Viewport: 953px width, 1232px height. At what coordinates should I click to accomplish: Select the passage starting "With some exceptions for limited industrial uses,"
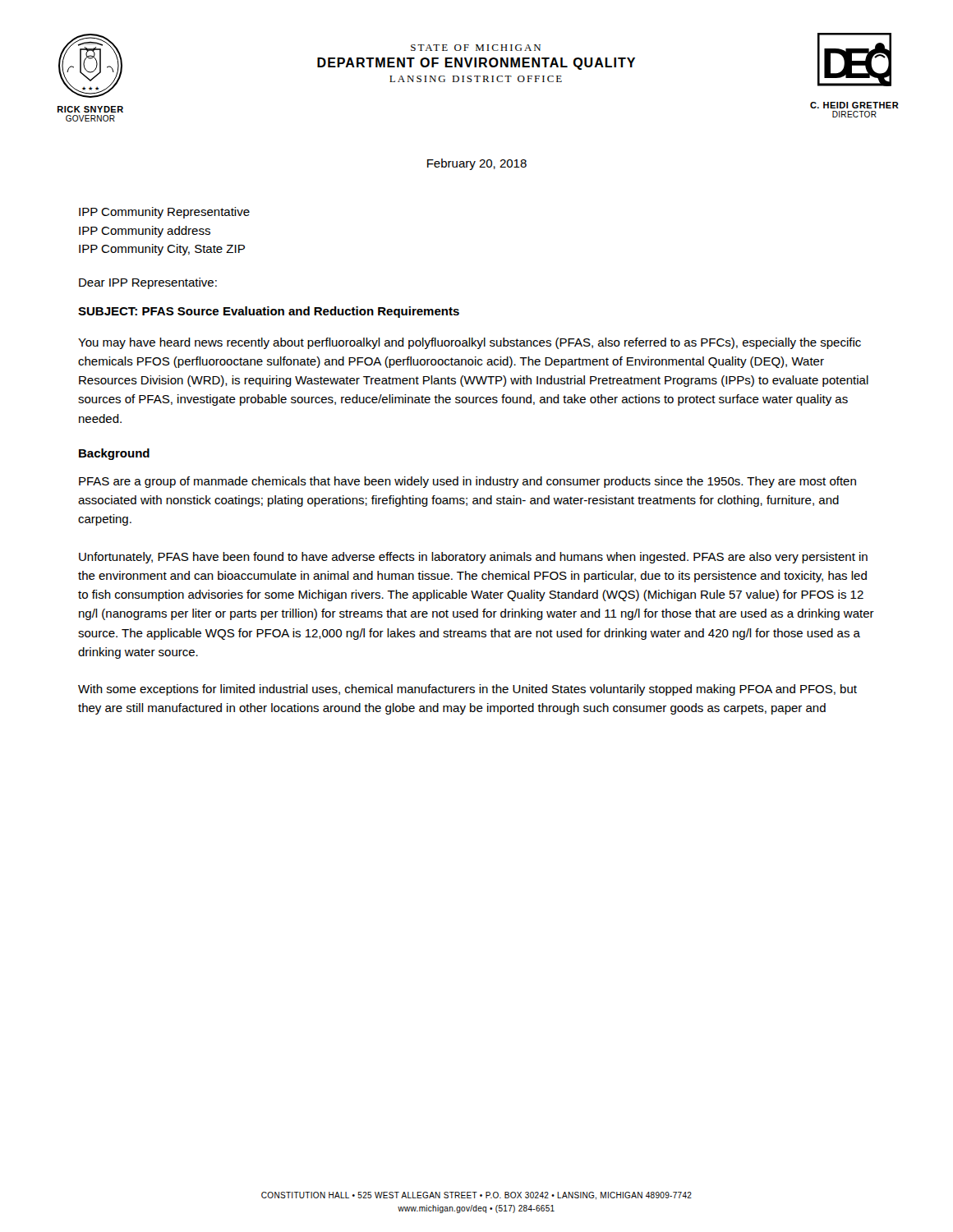(x=467, y=698)
